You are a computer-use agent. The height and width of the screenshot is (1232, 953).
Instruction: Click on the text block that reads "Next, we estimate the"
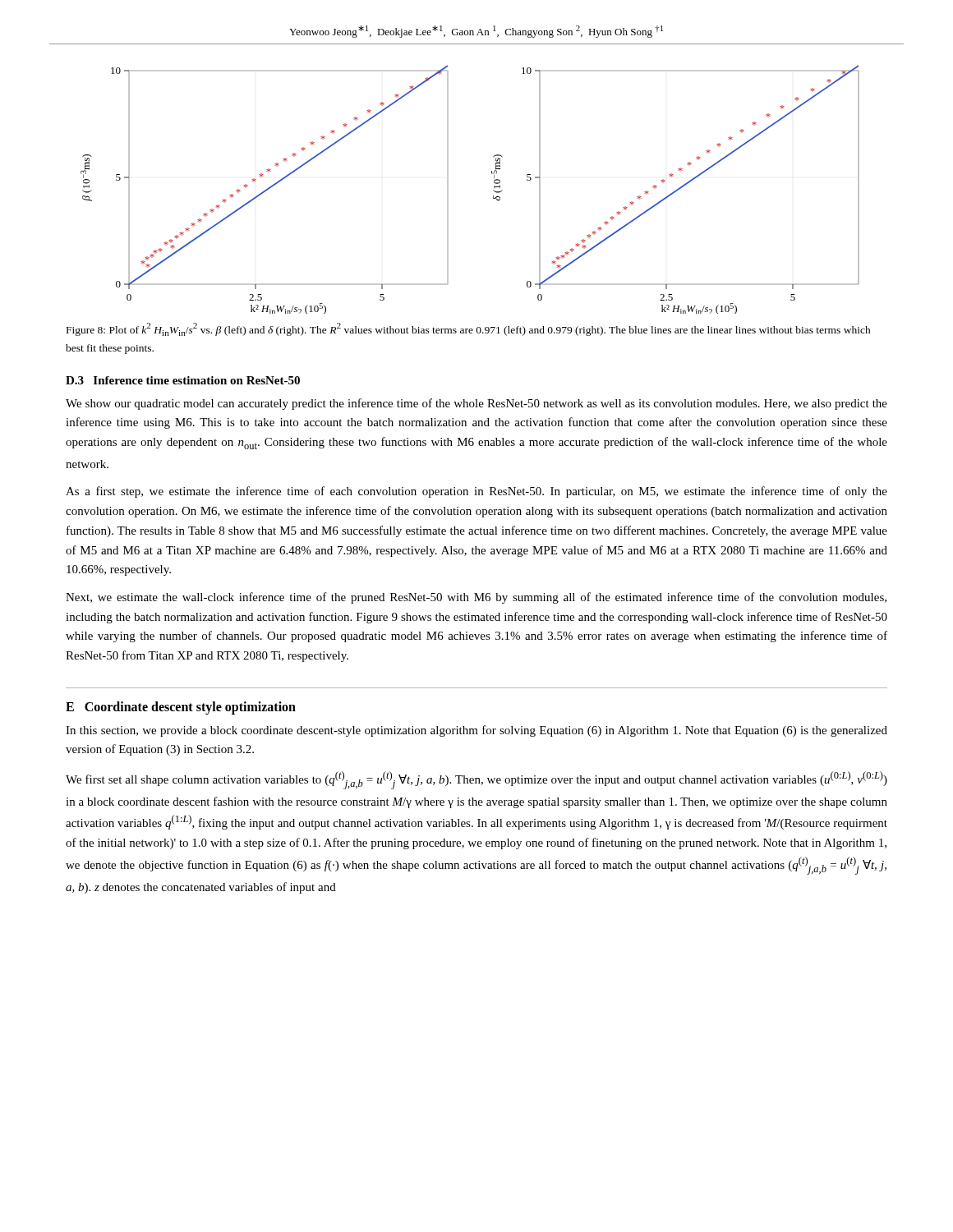click(x=476, y=626)
